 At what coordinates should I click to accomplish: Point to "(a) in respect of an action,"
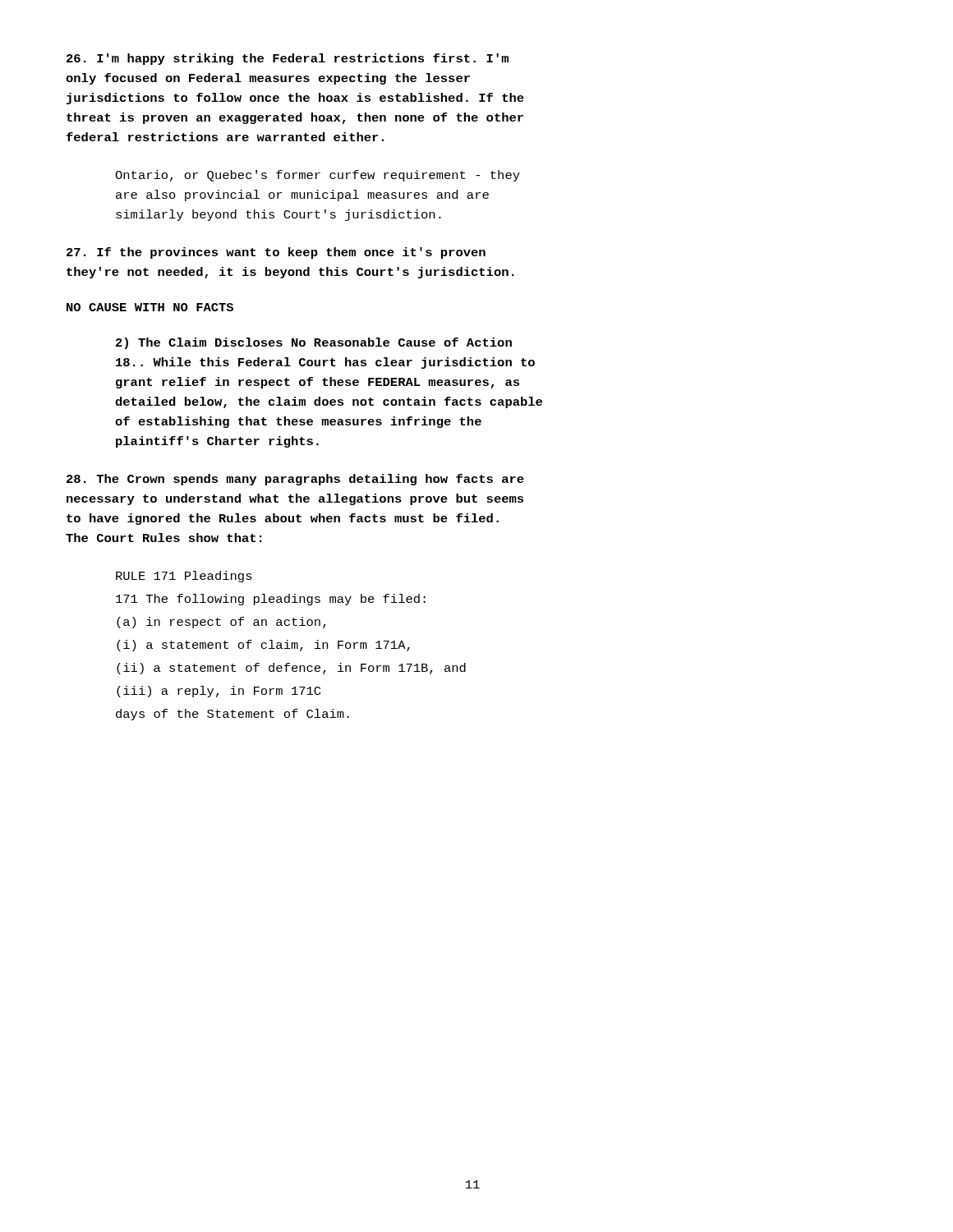pyautogui.click(x=222, y=623)
